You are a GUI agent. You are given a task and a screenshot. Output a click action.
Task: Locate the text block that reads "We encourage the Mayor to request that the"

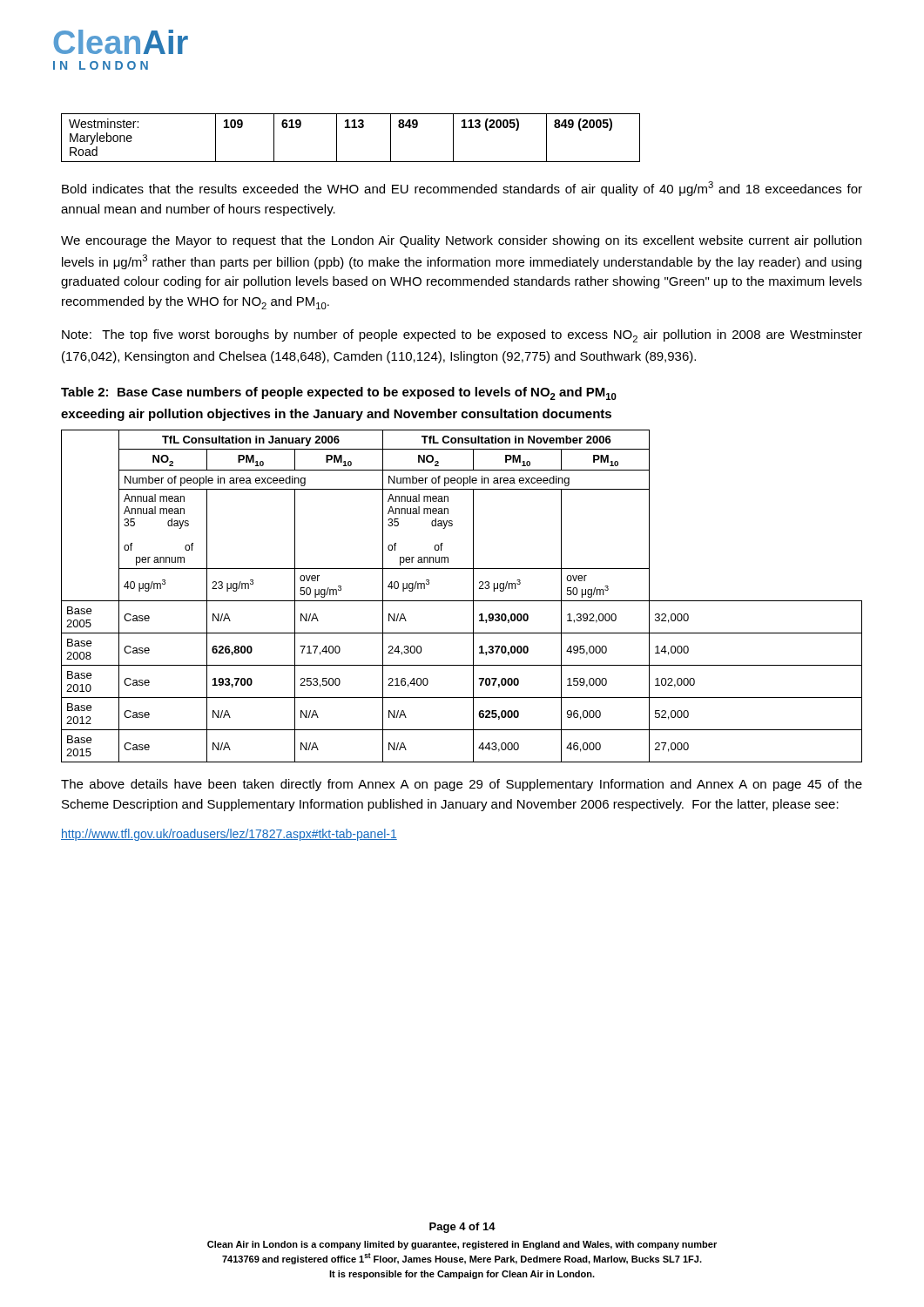462,272
